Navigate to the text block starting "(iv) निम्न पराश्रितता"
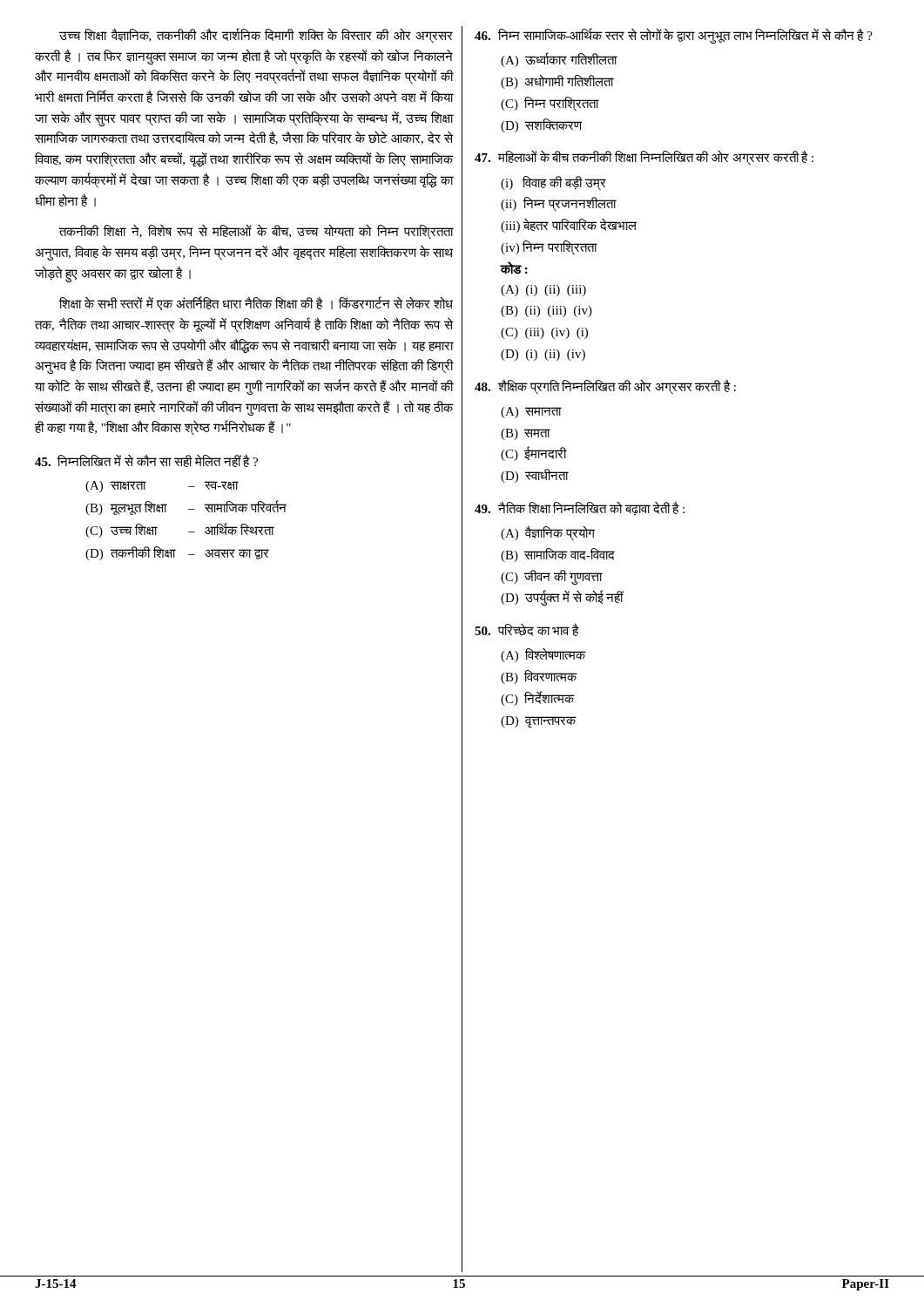The image size is (924, 1307). 549,247
